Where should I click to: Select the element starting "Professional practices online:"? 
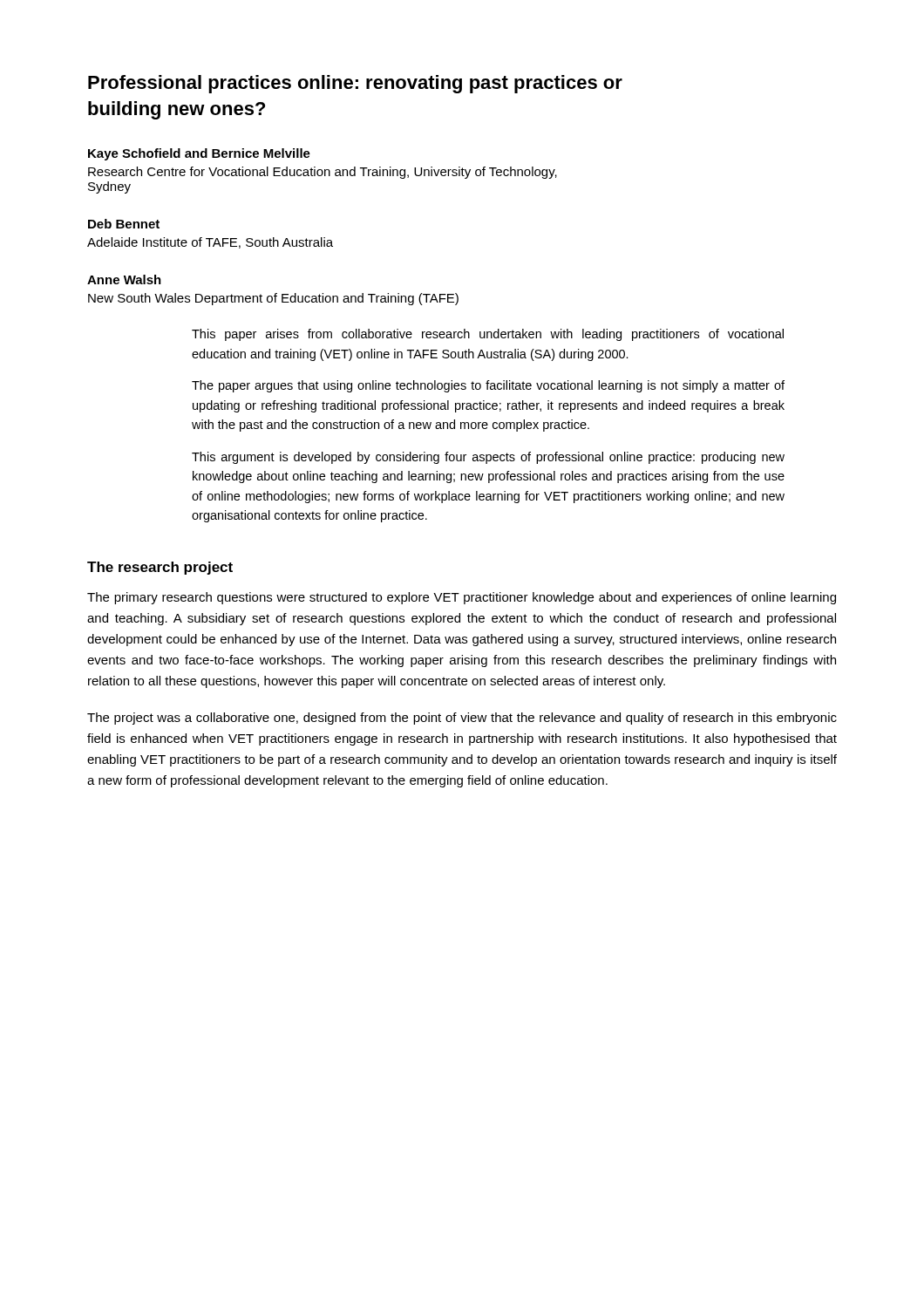(x=462, y=96)
